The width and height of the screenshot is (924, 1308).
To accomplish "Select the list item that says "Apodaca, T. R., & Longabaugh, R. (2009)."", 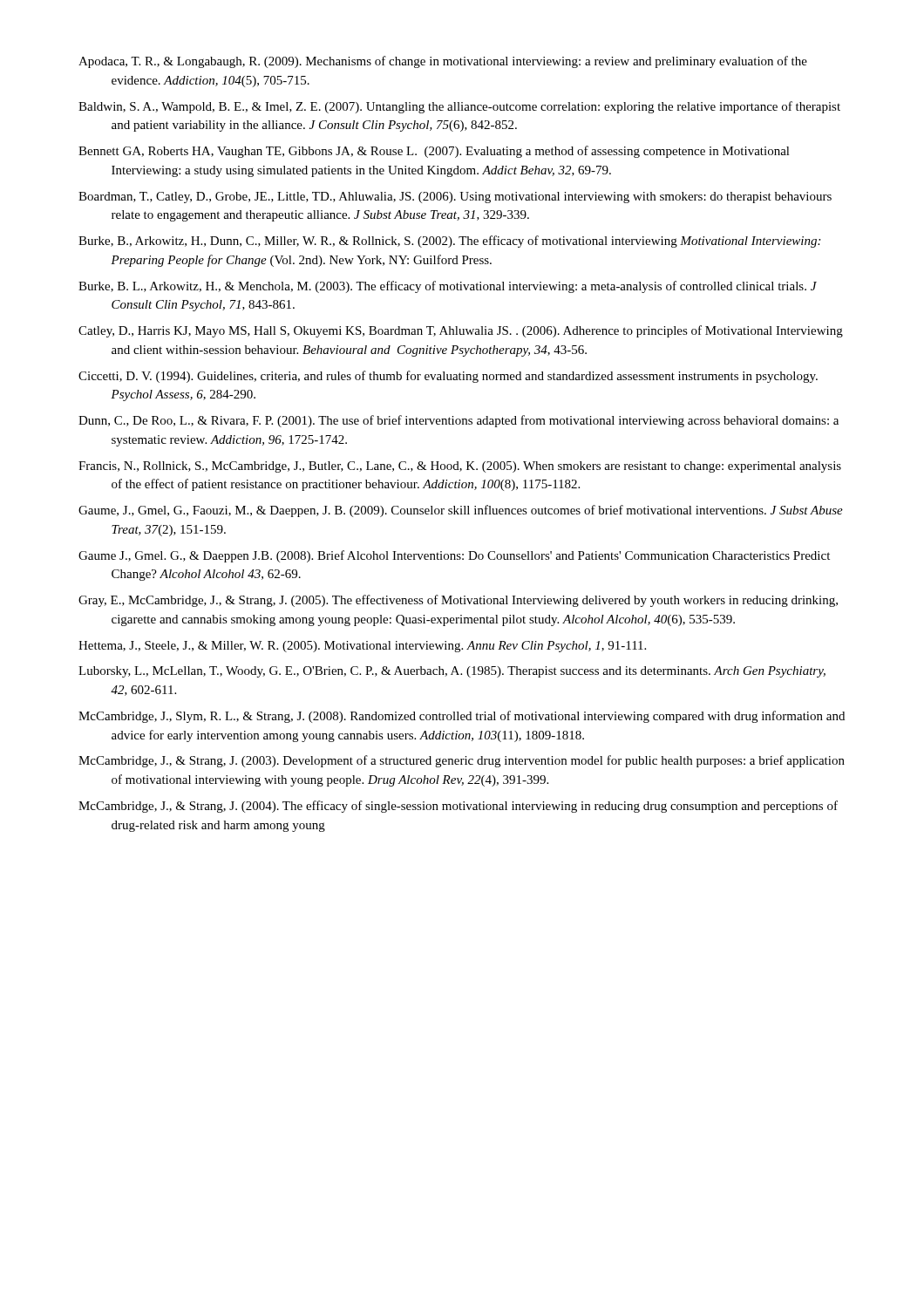I will pos(443,71).
